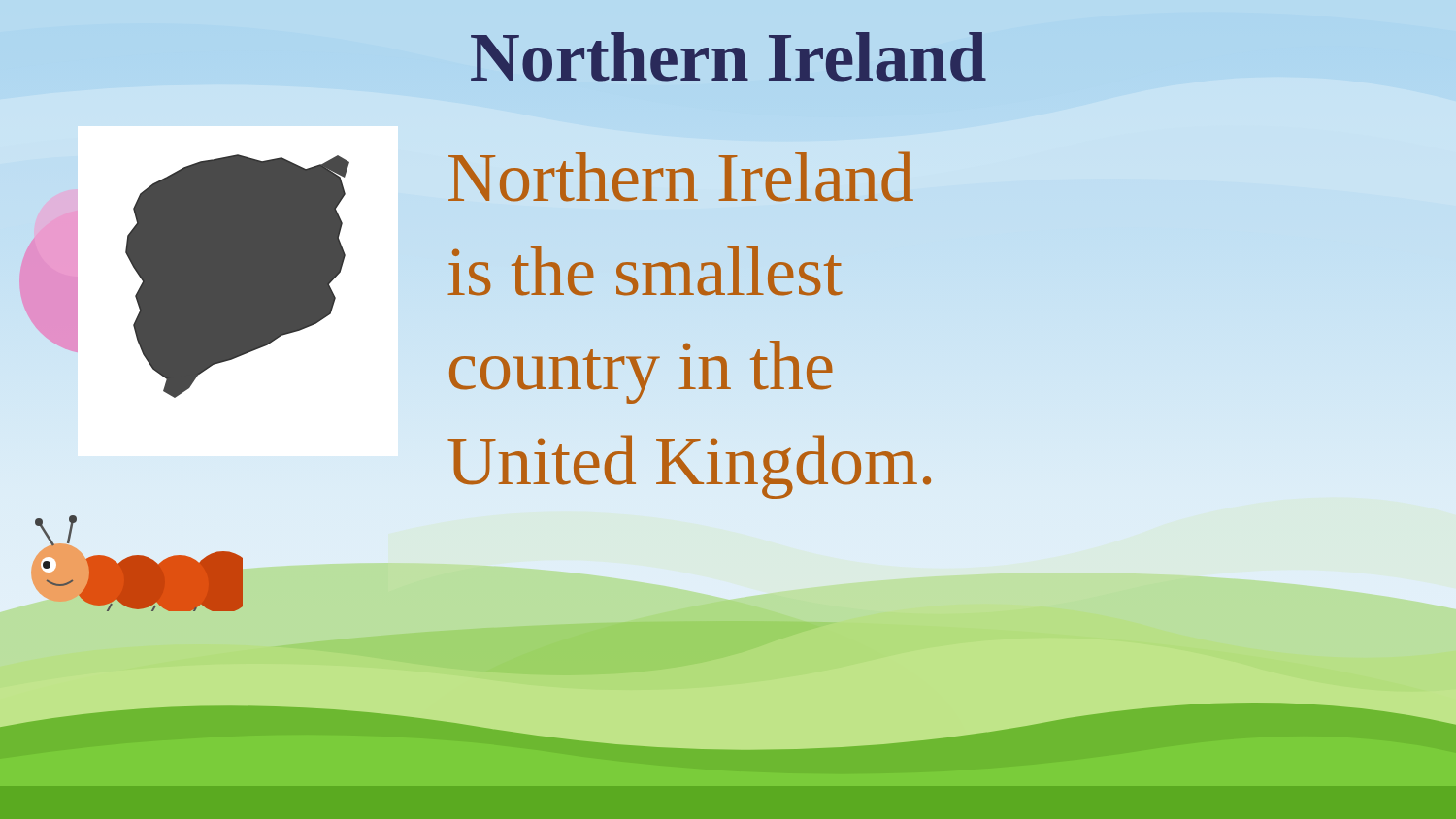Where is the passage that starts "Northern Ireland is the smallest country in"?
The width and height of the screenshot is (1456, 819).
pos(691,319)
